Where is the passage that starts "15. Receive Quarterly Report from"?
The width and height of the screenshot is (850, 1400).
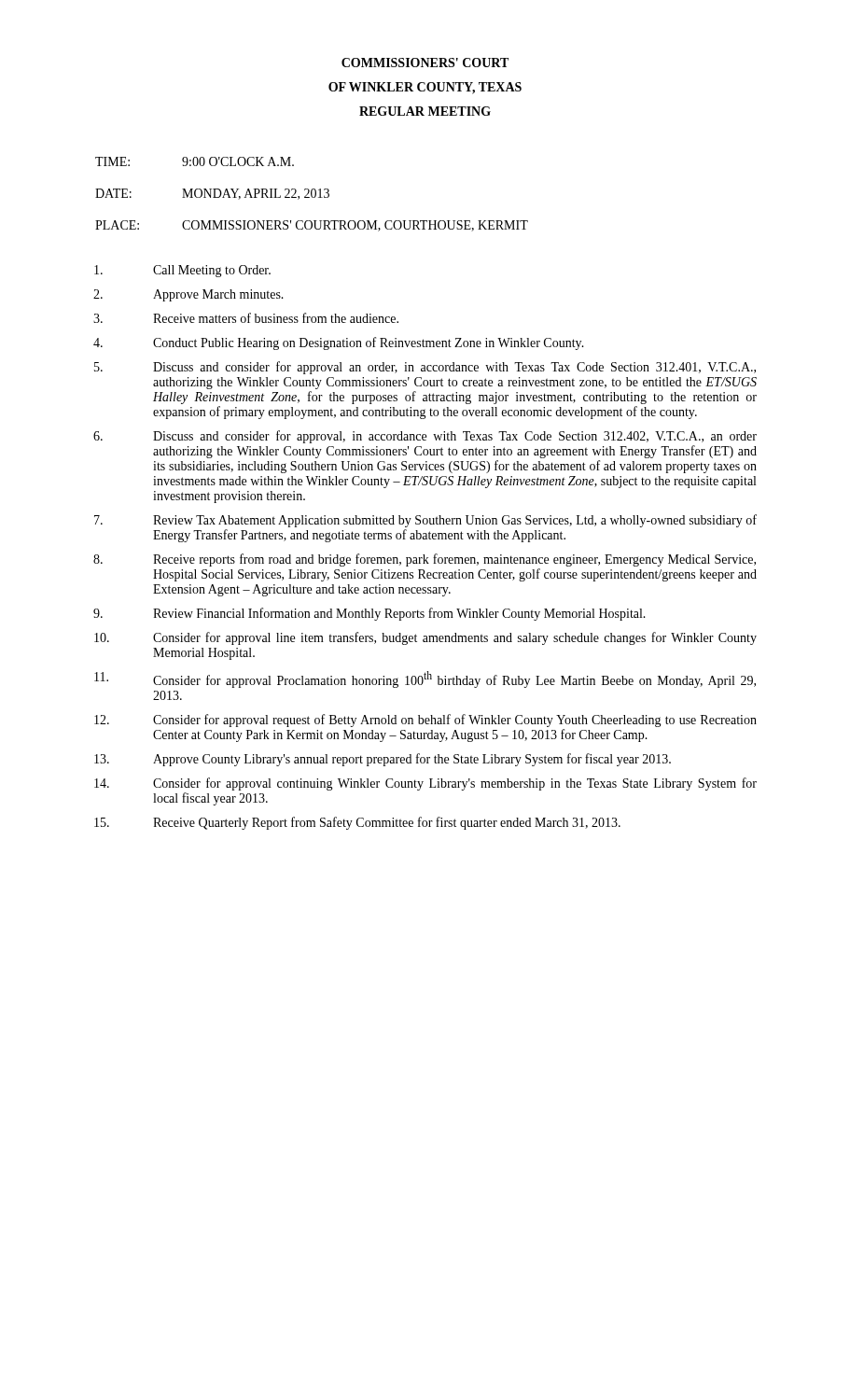tap(425, 823)
